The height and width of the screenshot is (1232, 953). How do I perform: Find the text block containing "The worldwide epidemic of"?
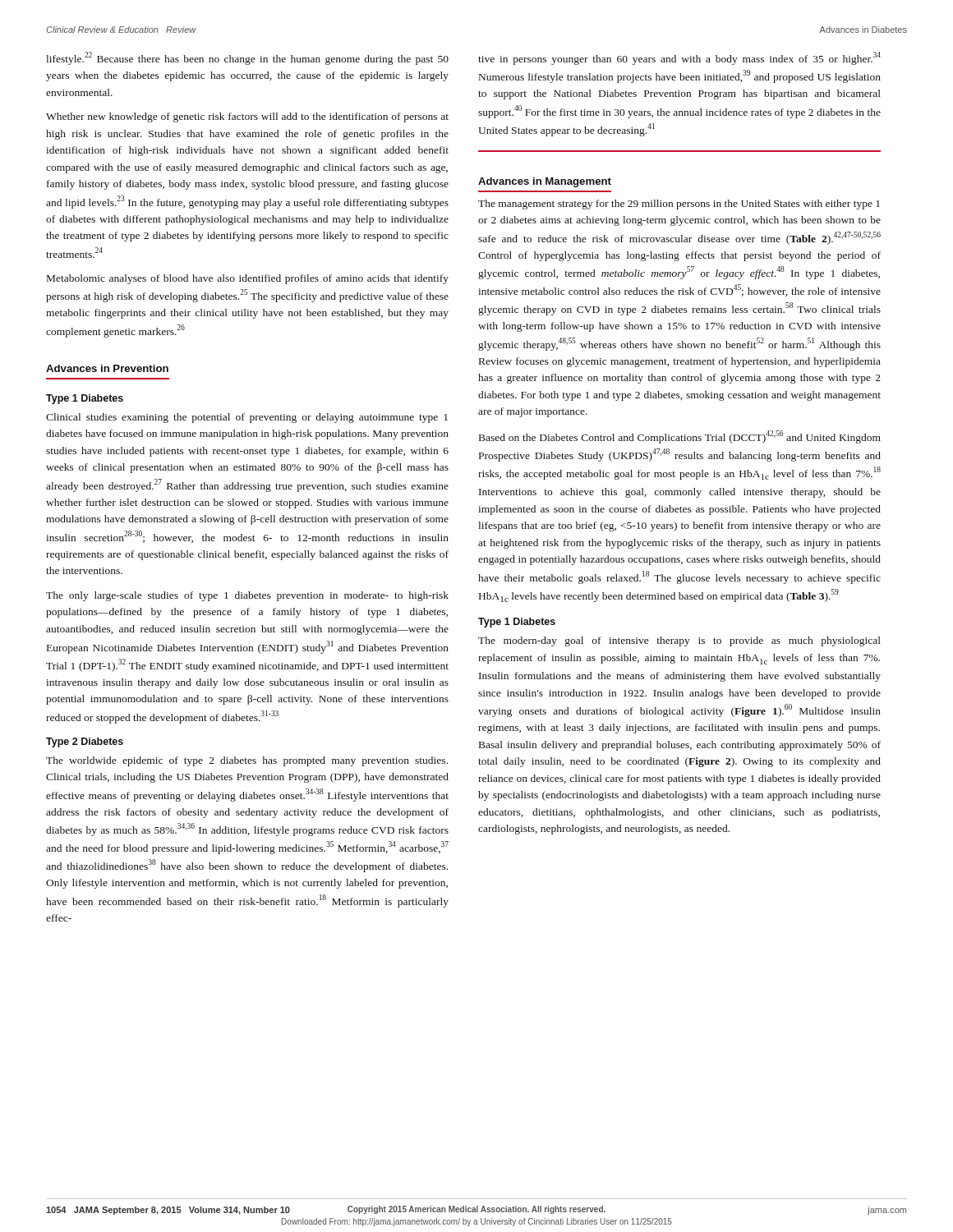[247, 839]
